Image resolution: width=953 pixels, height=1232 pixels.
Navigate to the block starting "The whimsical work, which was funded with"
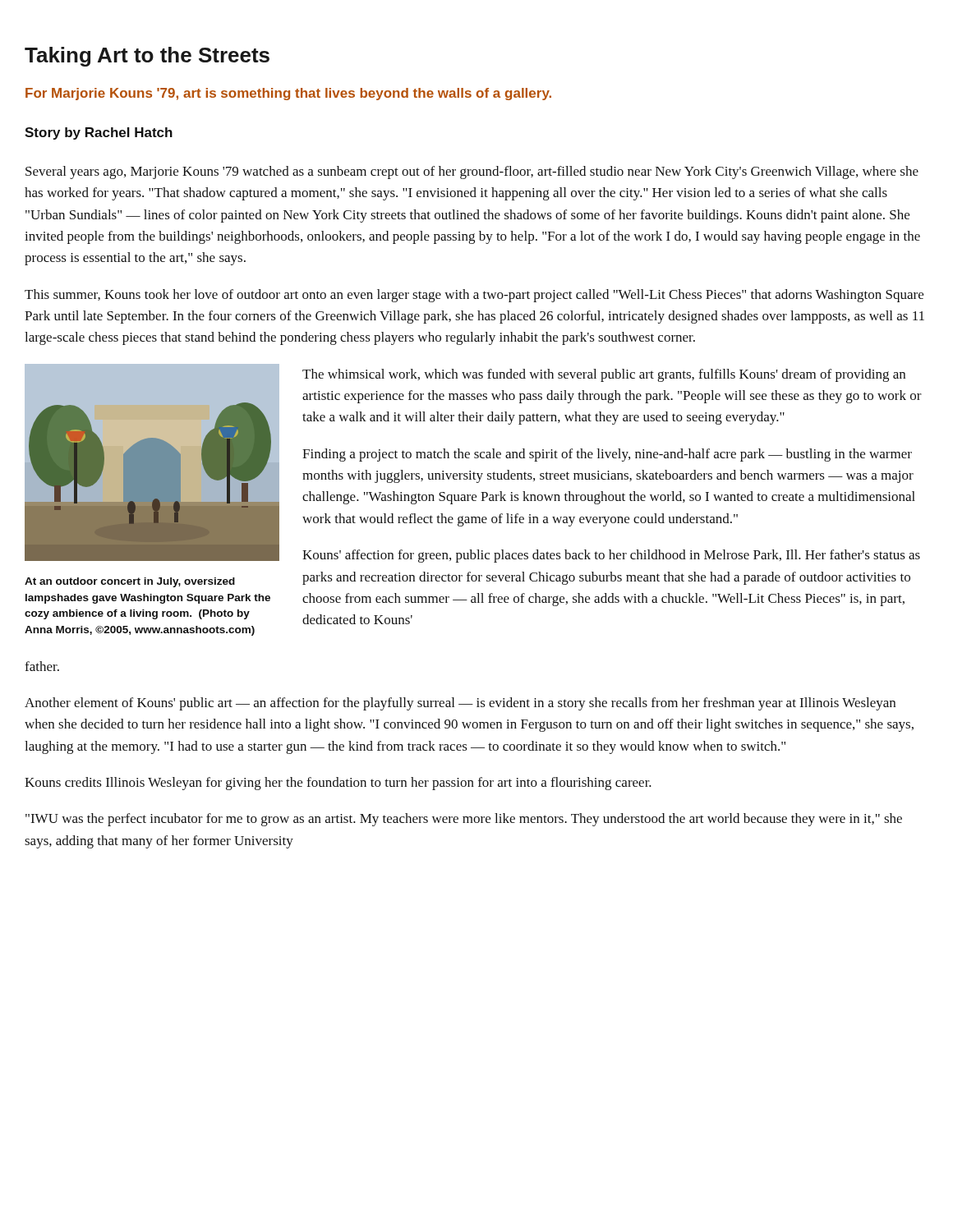(612, 396)
